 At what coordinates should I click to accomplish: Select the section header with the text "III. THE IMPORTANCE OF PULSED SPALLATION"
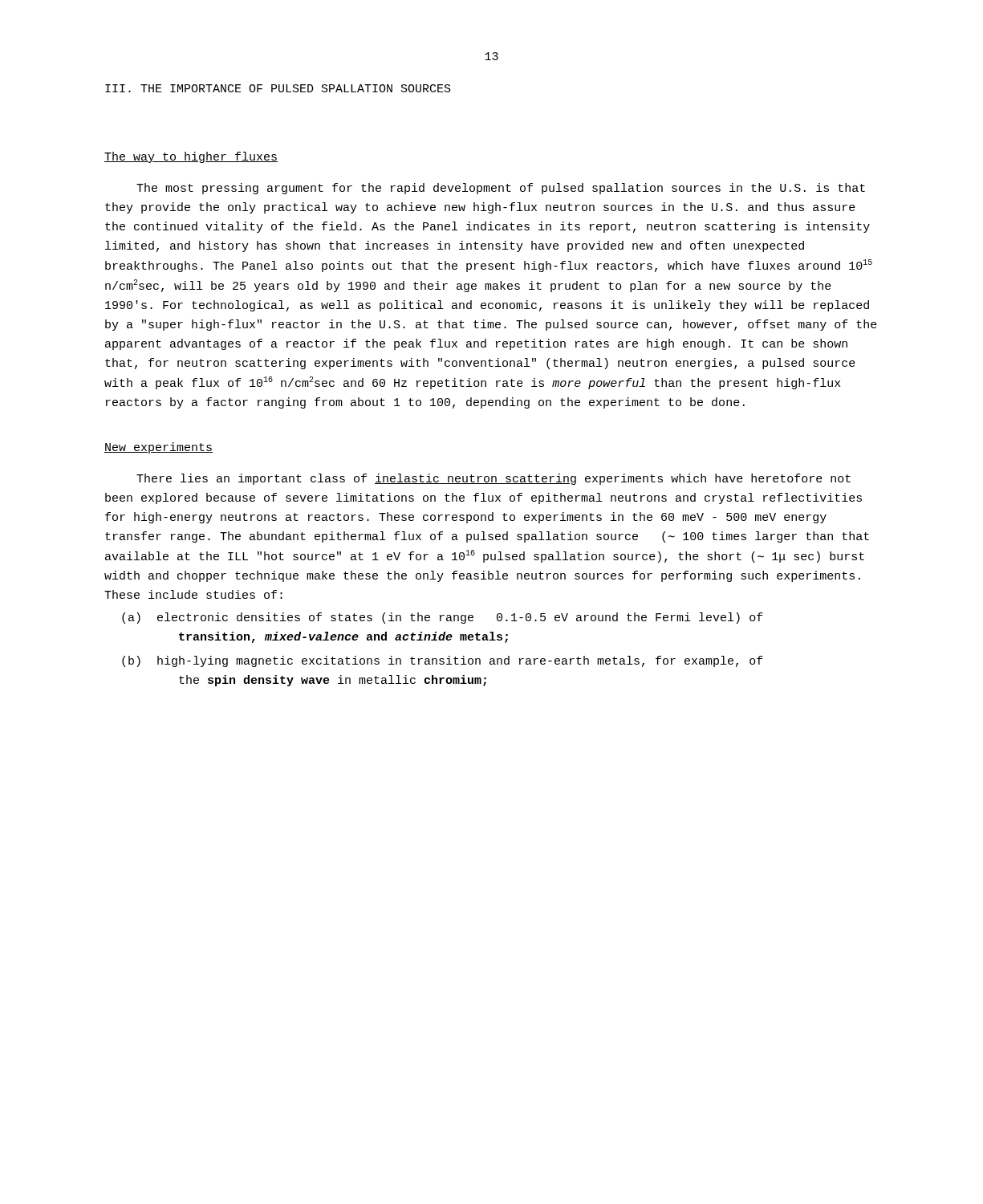278,90
